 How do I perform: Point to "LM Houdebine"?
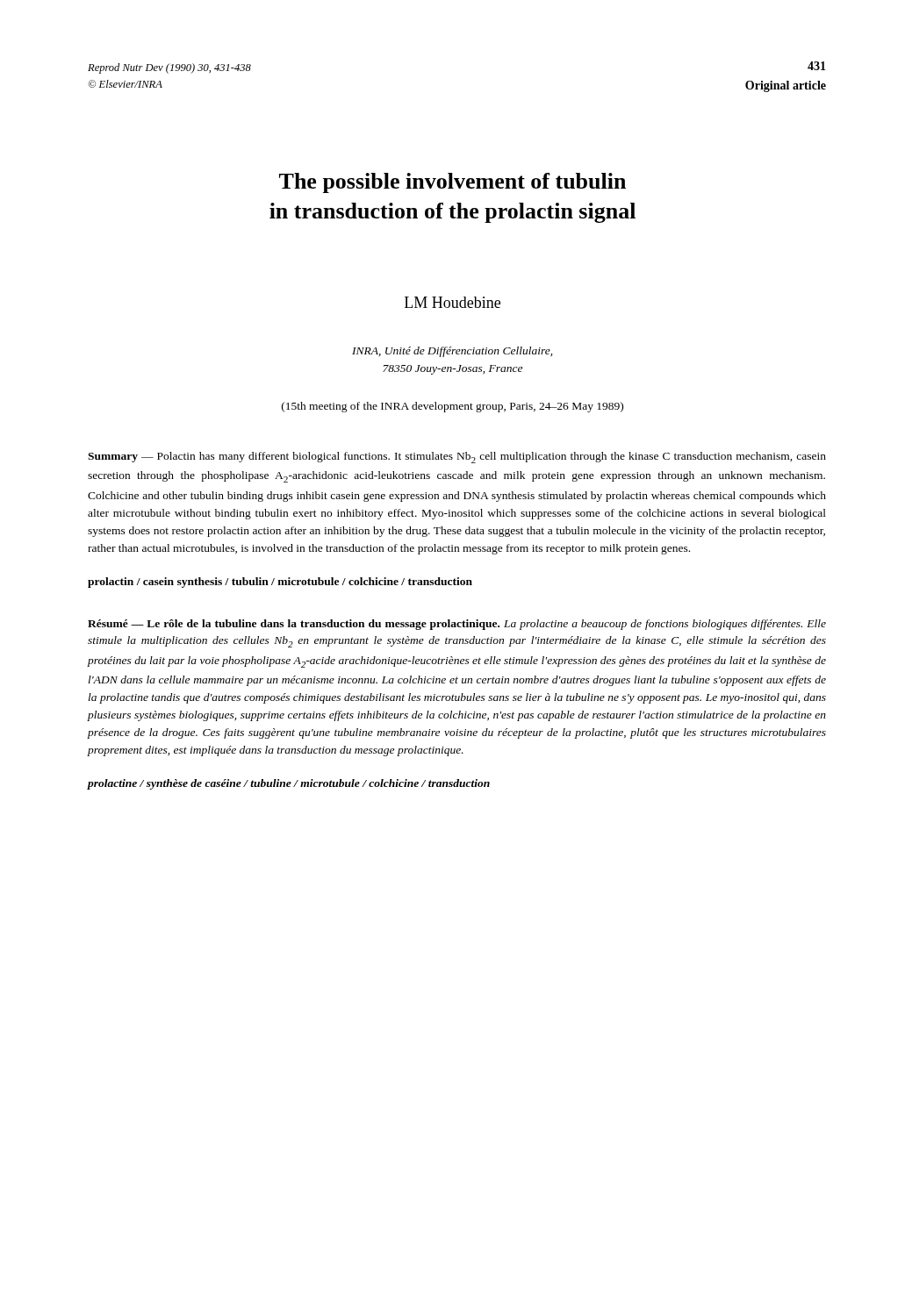coord(452,303)
